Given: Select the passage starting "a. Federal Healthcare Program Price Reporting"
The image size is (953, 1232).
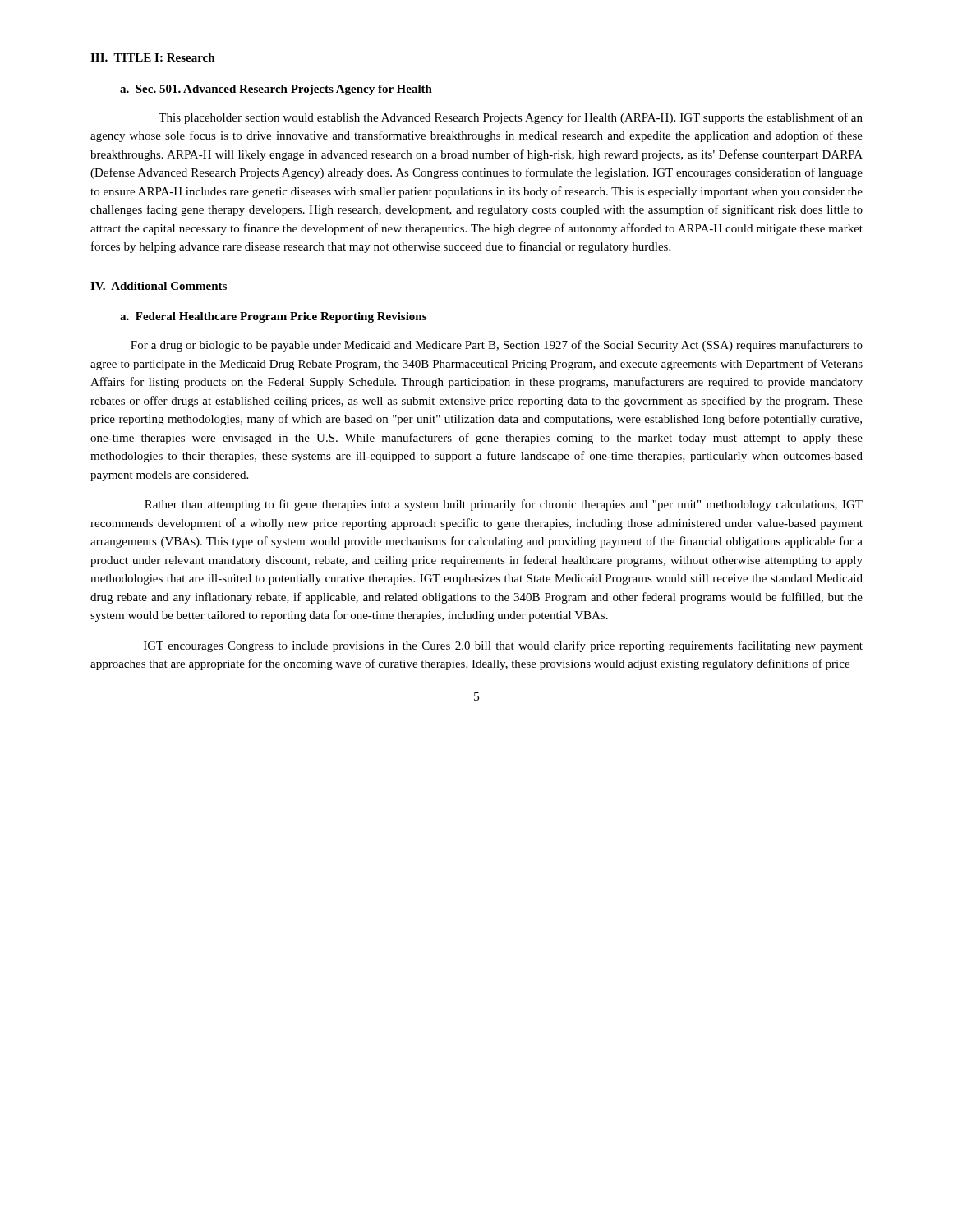Looking at the screenshot, I should [x=273, y=316].
